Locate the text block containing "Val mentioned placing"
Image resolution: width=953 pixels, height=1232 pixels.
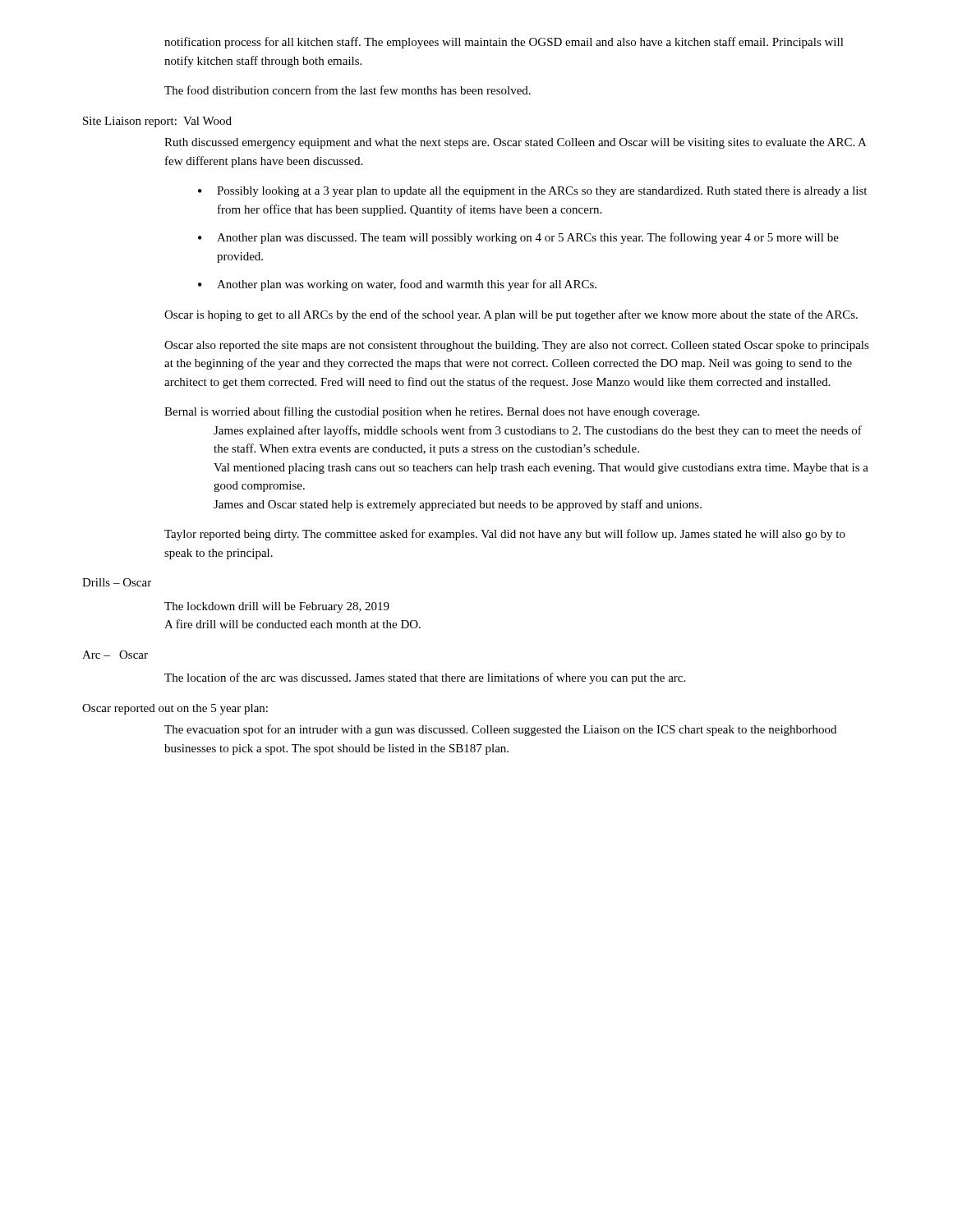tap(541, 476)
